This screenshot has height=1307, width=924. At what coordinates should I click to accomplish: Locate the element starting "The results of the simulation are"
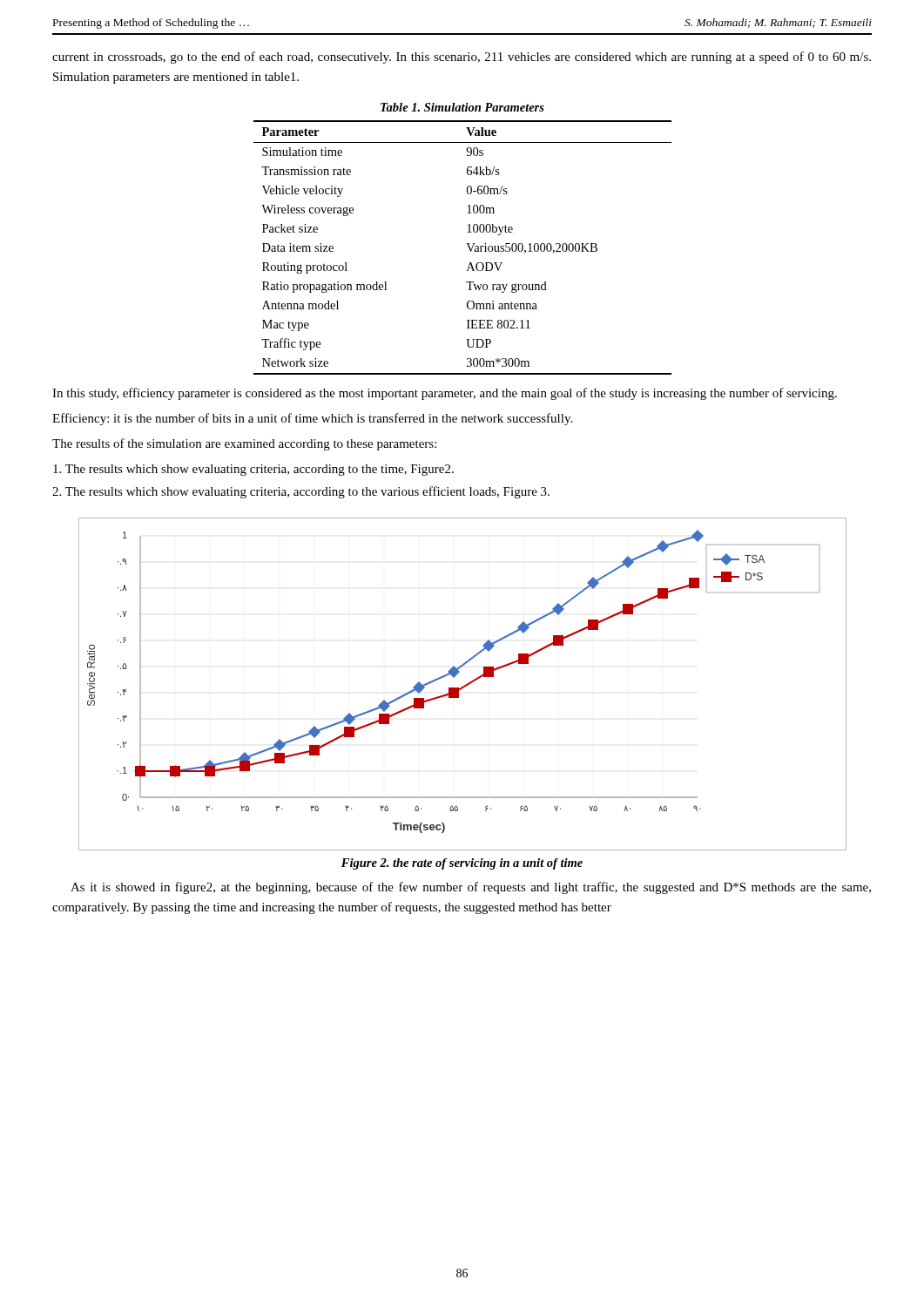tap(245, 444)
